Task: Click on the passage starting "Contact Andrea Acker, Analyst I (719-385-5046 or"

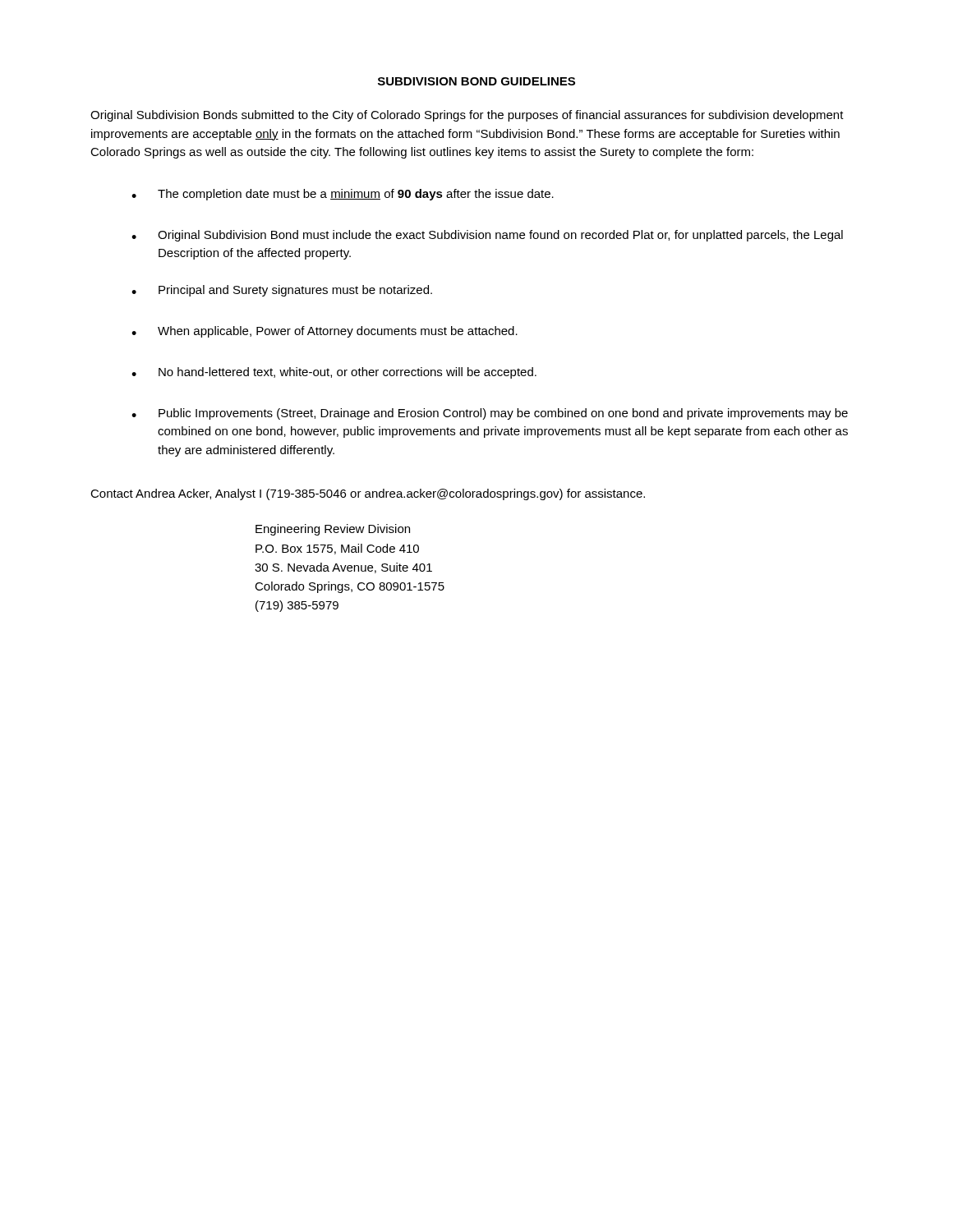Action: pyautogui.click(x=368, y=493)
